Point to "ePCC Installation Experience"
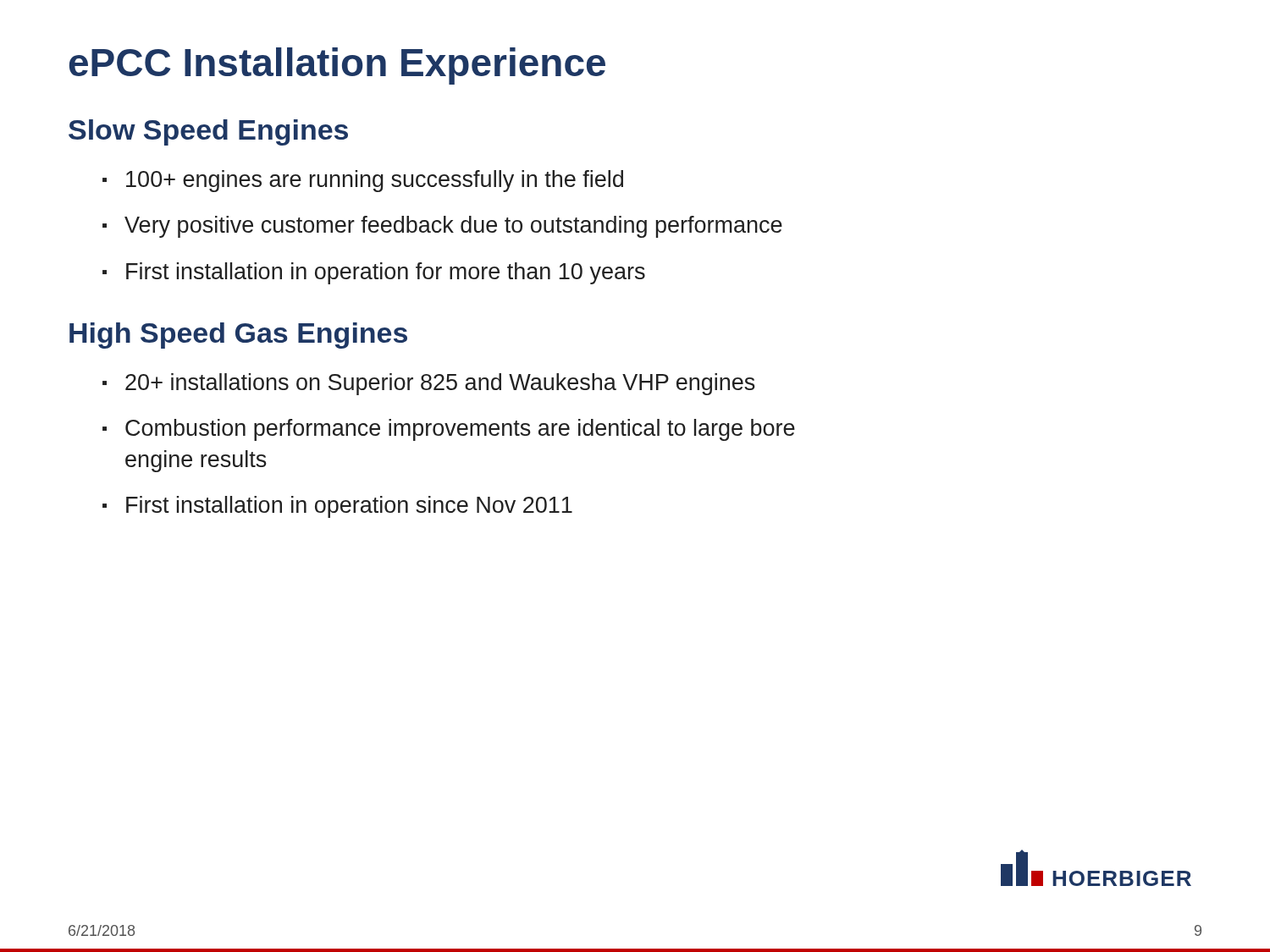The image size is (1270, 952). point(337,63)
